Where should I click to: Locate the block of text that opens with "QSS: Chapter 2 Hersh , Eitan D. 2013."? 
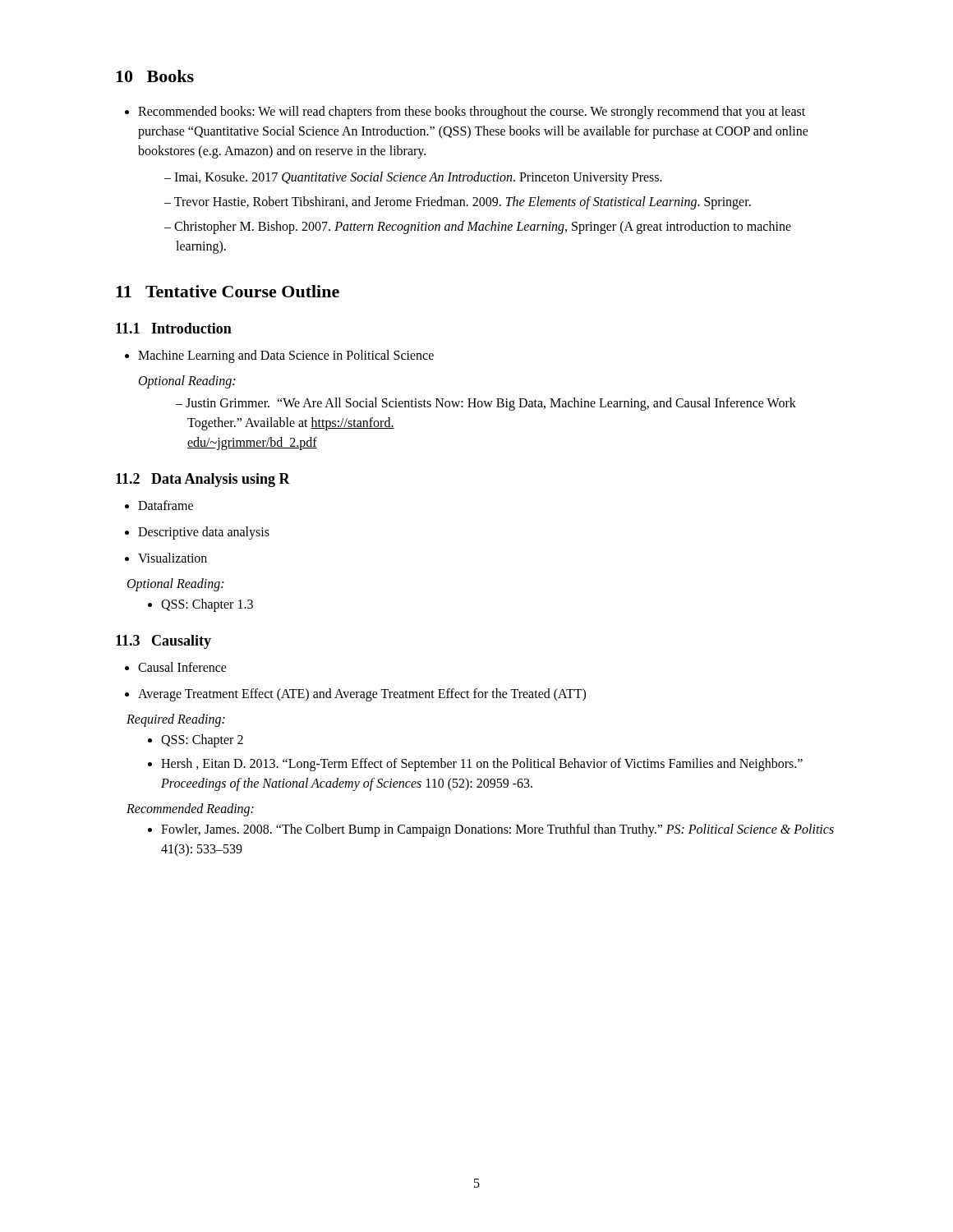(x=488, y=762)
